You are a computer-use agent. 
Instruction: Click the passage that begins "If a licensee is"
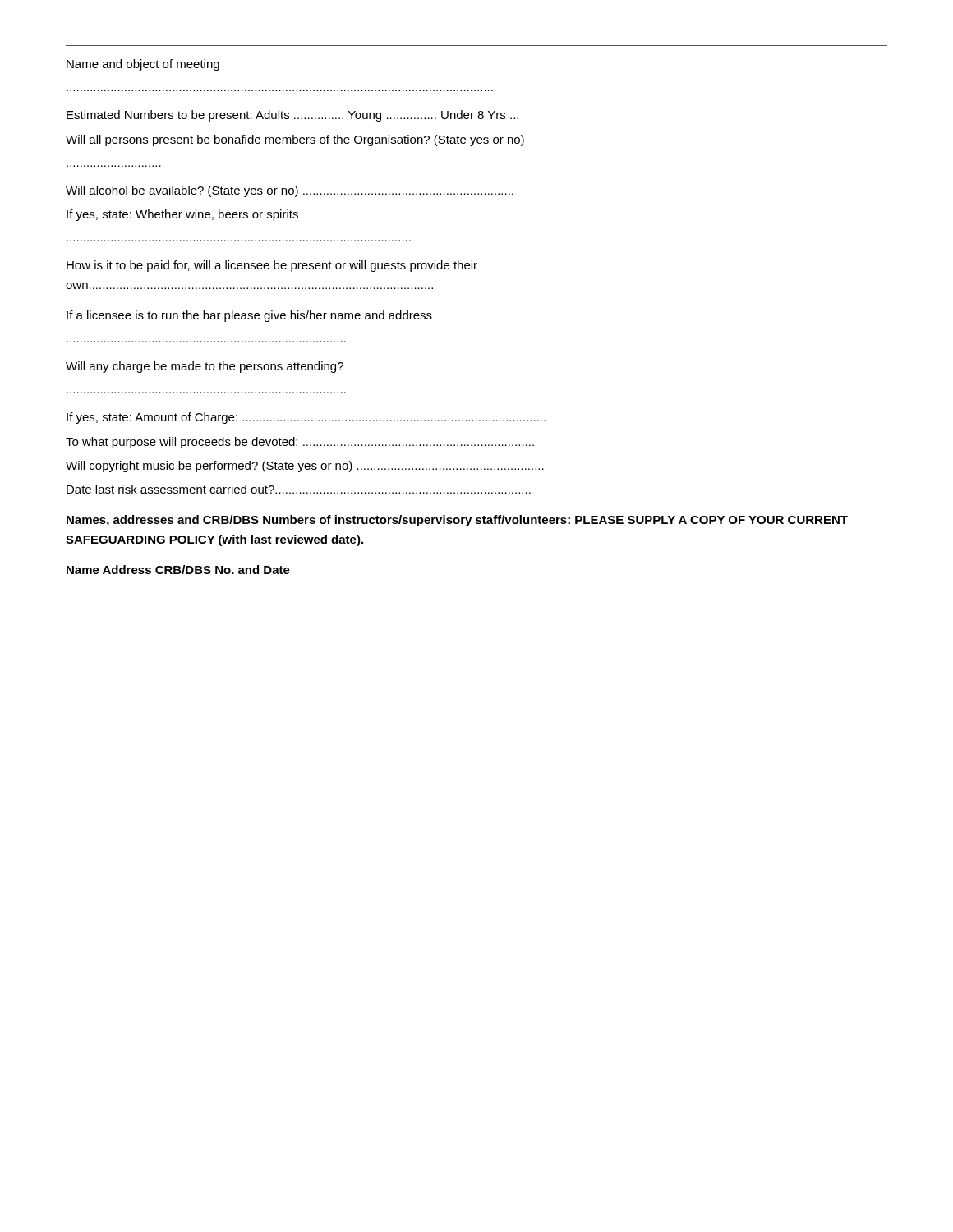pyautogui.click(x=249, y=315)
